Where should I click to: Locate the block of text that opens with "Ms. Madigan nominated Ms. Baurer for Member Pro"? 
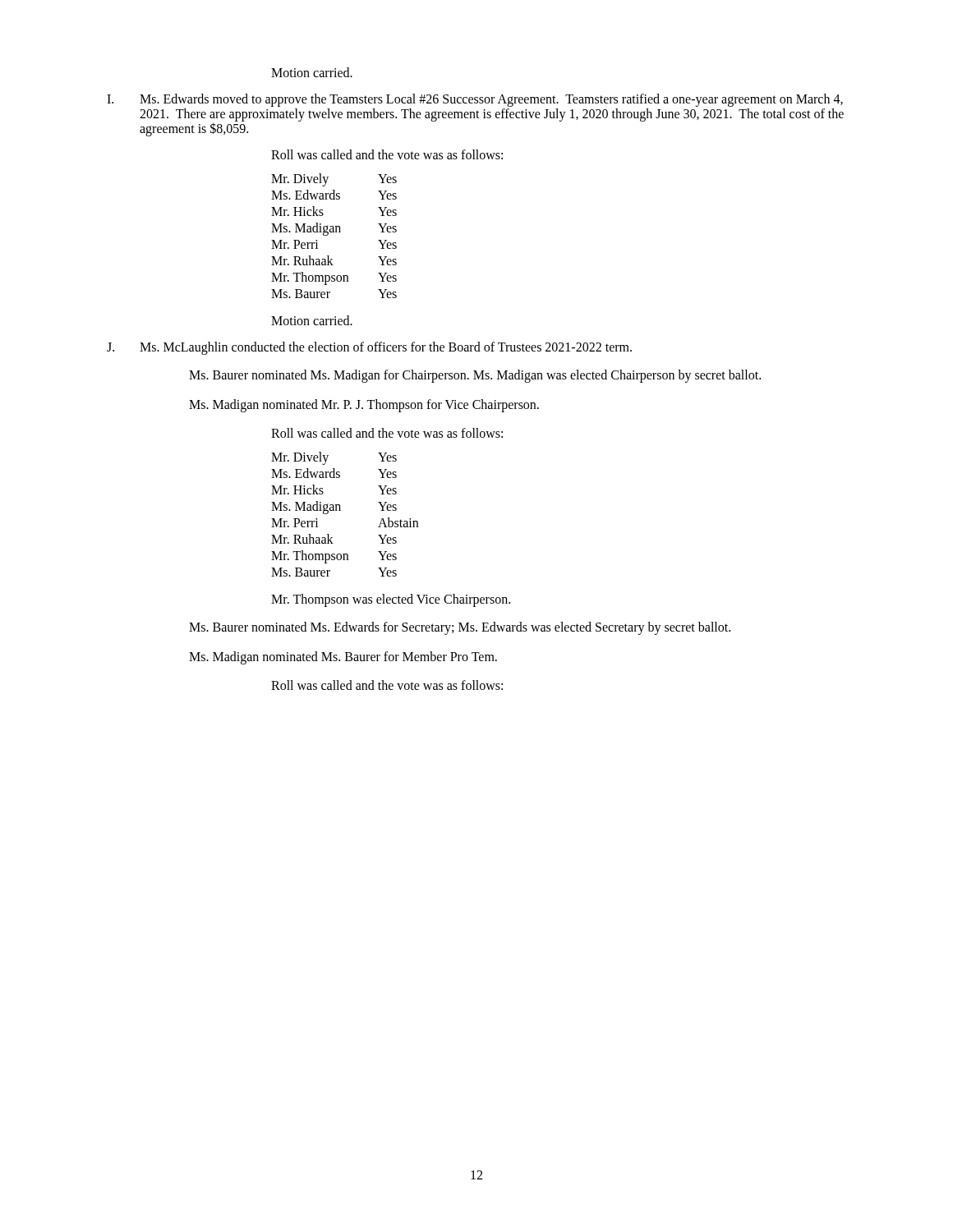pos(343,657)
